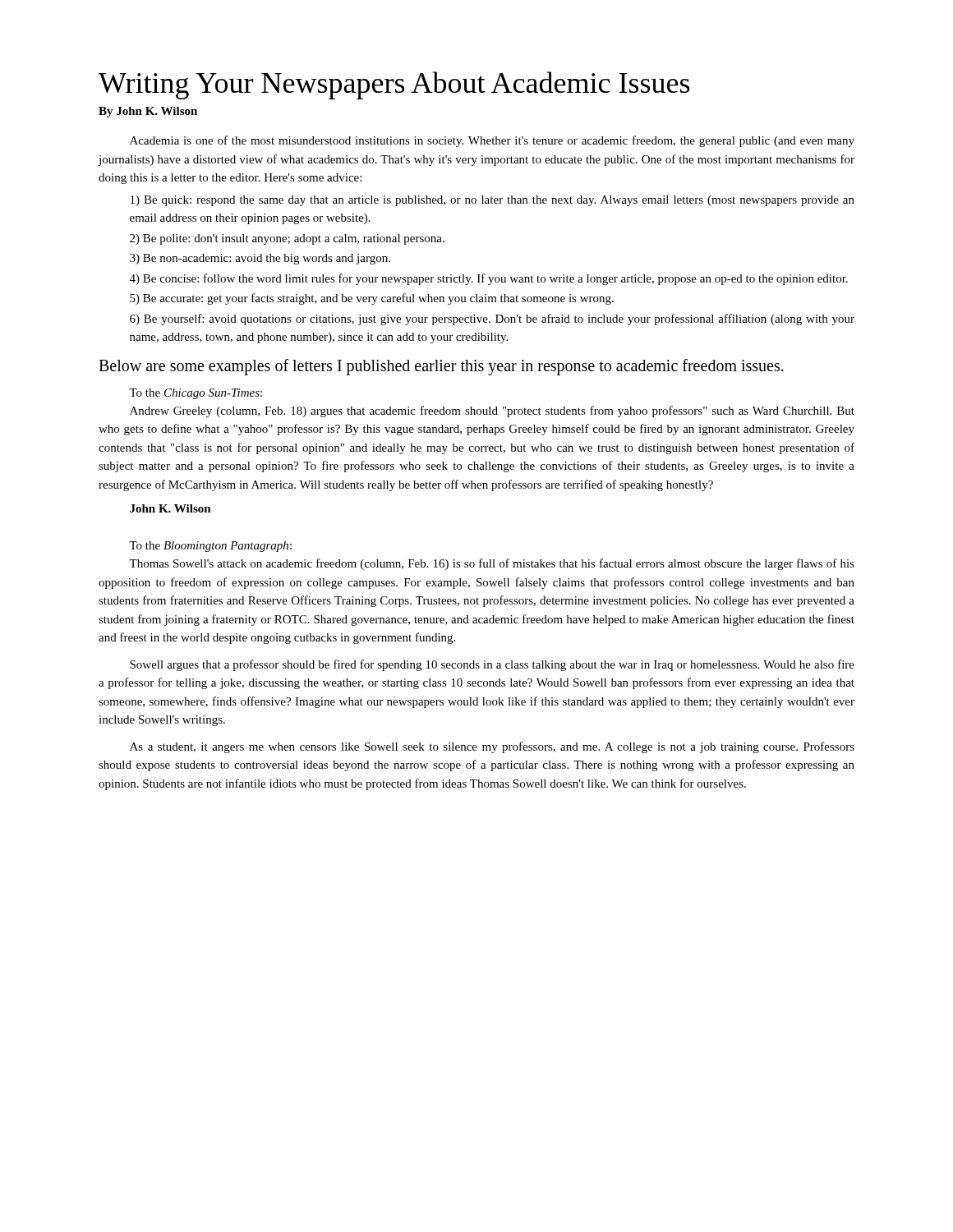Locate the text starting "To the Chicago Sun-Times:"
This screenshot has height=1232, width=953.
[x=196, y=392]
